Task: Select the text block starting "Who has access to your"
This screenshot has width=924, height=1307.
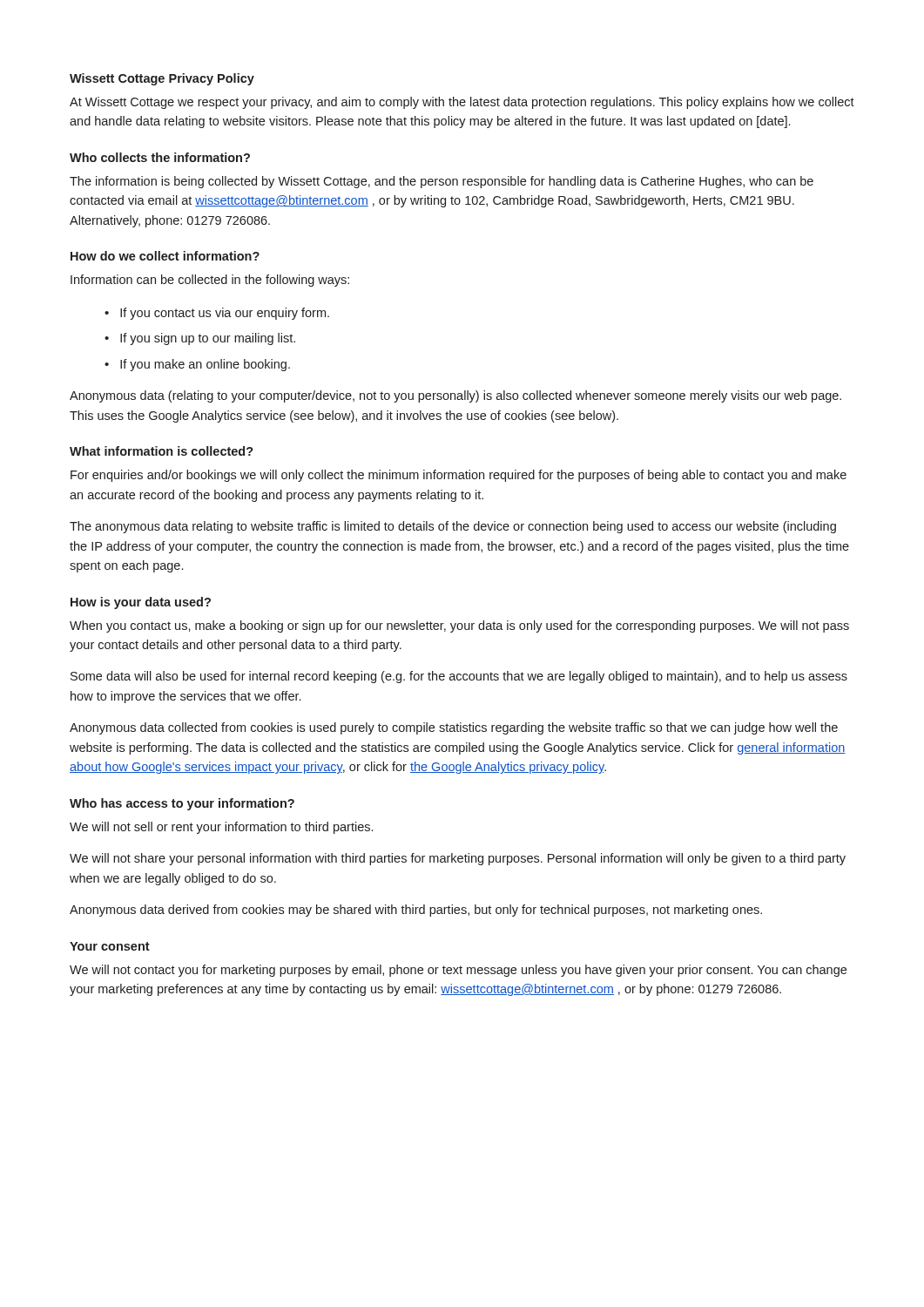Action: (182, 803)
